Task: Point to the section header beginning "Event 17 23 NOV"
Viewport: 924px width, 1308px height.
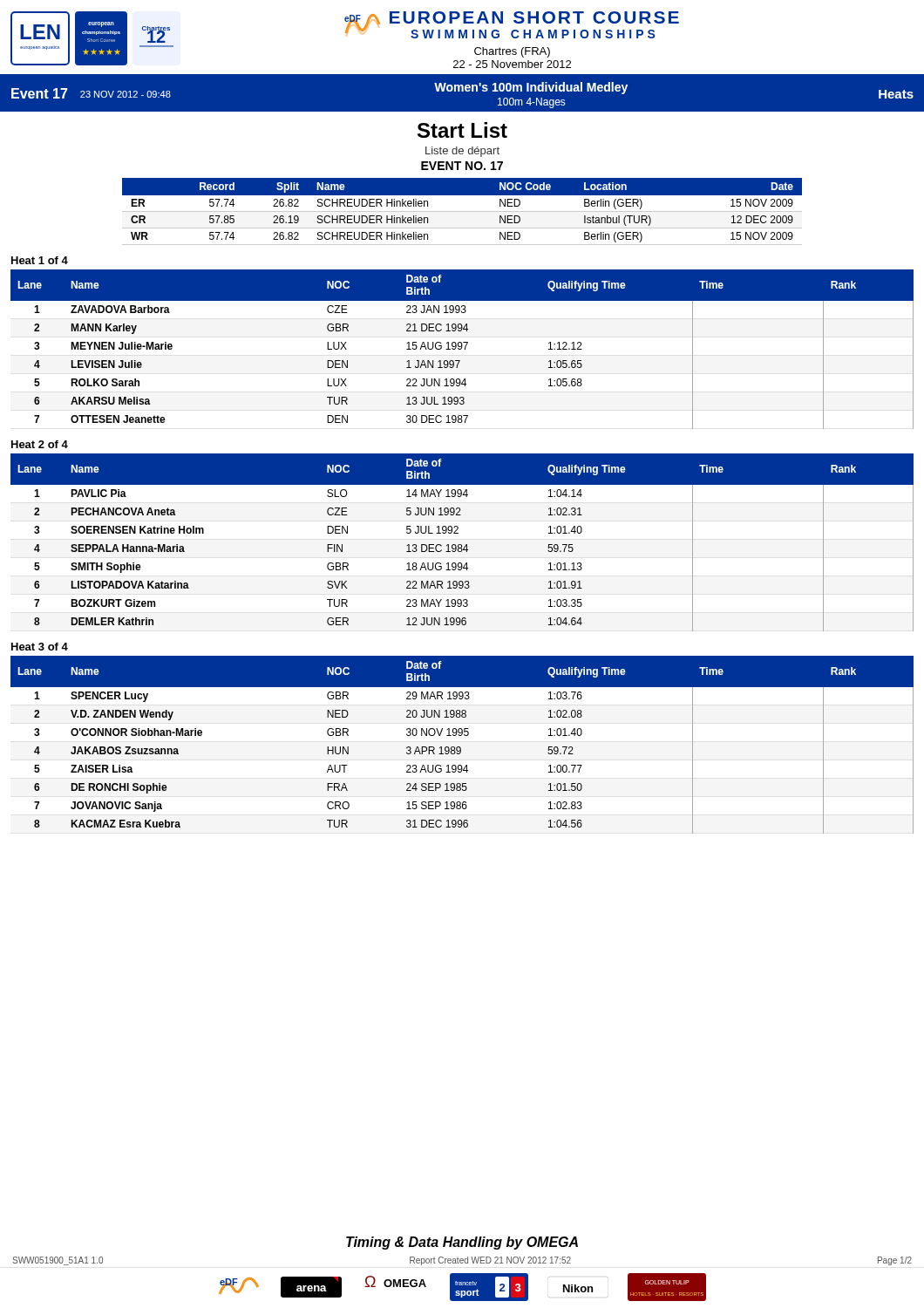Action: point(462,94)
